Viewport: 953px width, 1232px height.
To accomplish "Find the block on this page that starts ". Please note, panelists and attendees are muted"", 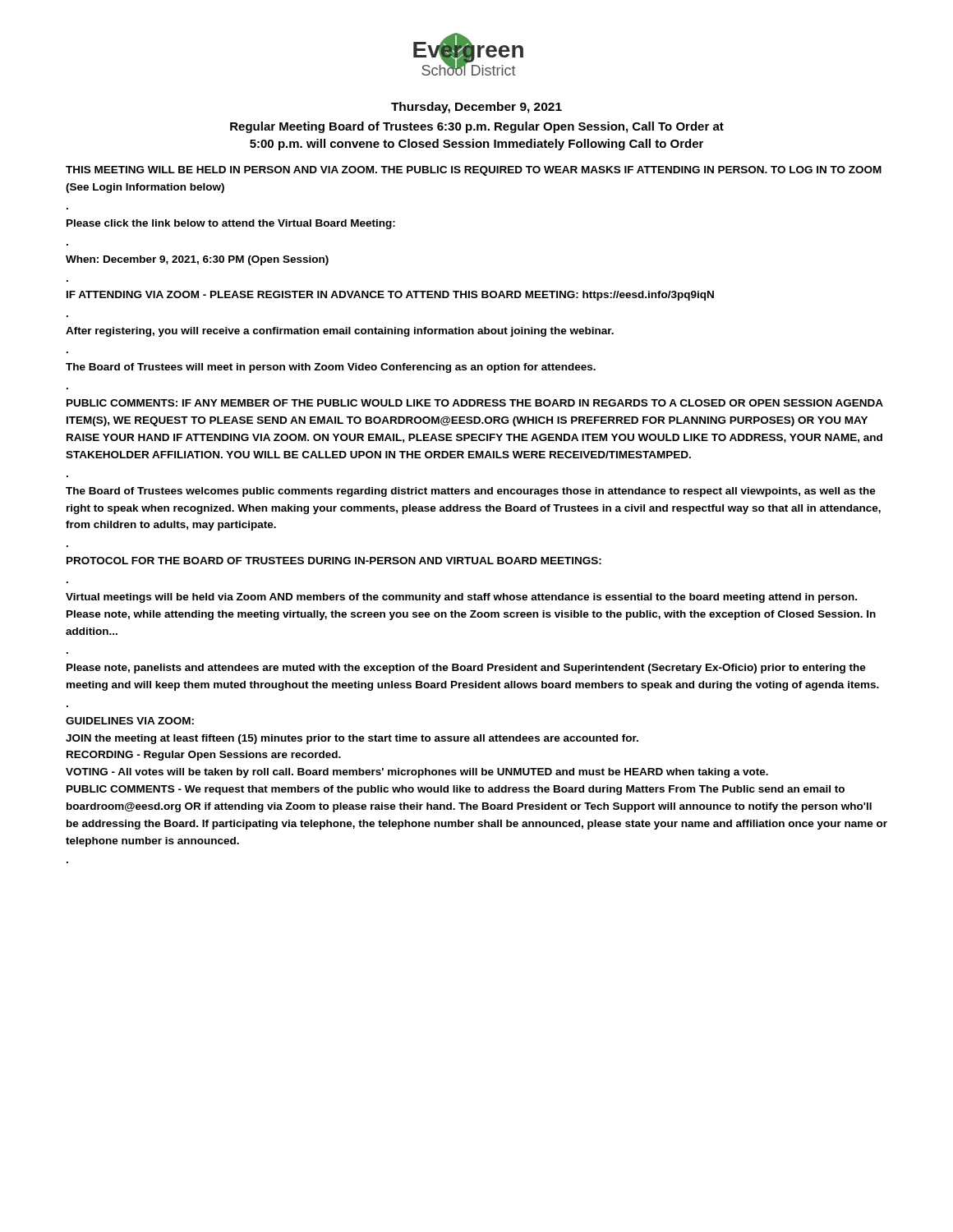I will pos(476,668).
